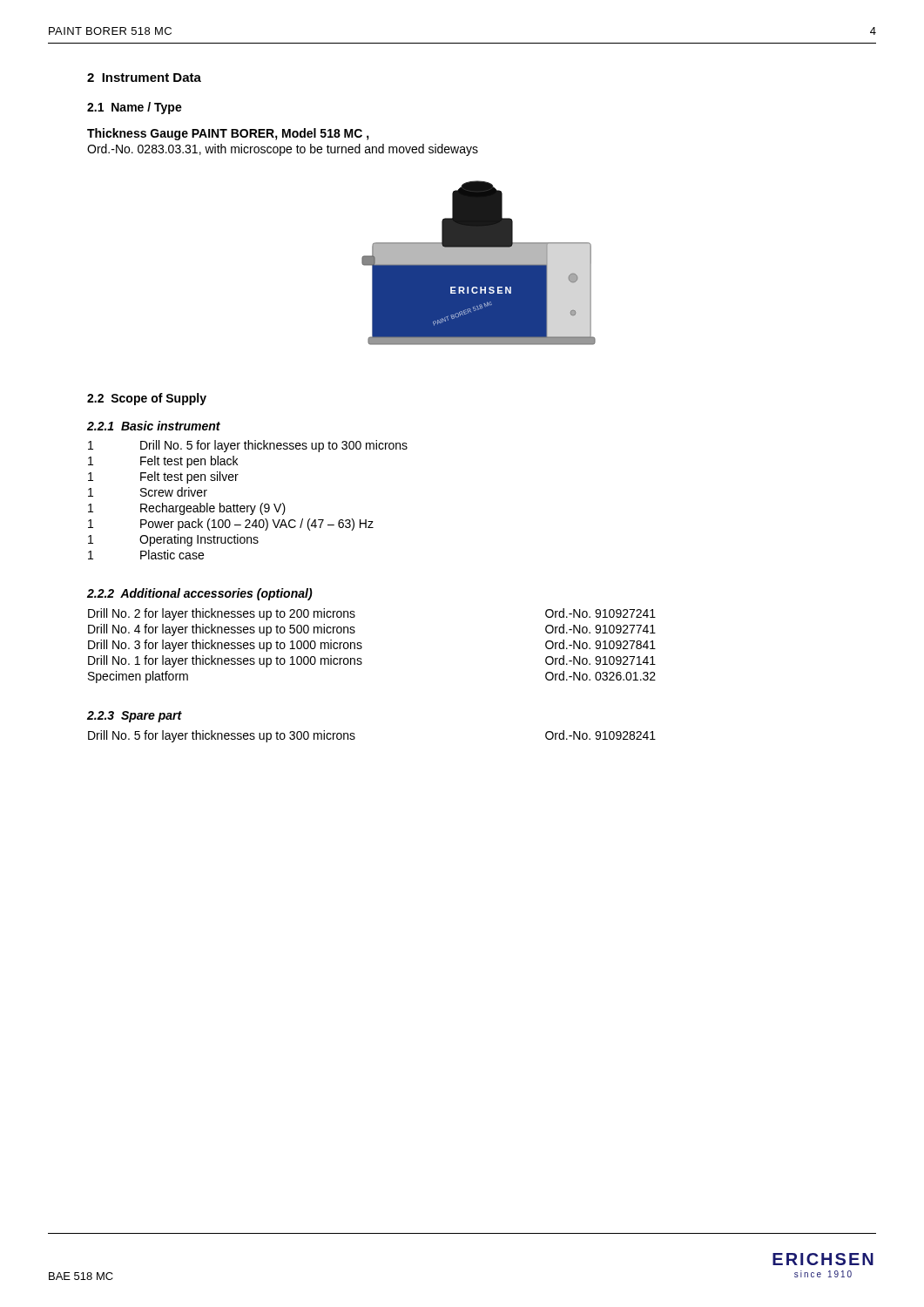Locate the passage starting "1Screw driver"

pos(148,492)
